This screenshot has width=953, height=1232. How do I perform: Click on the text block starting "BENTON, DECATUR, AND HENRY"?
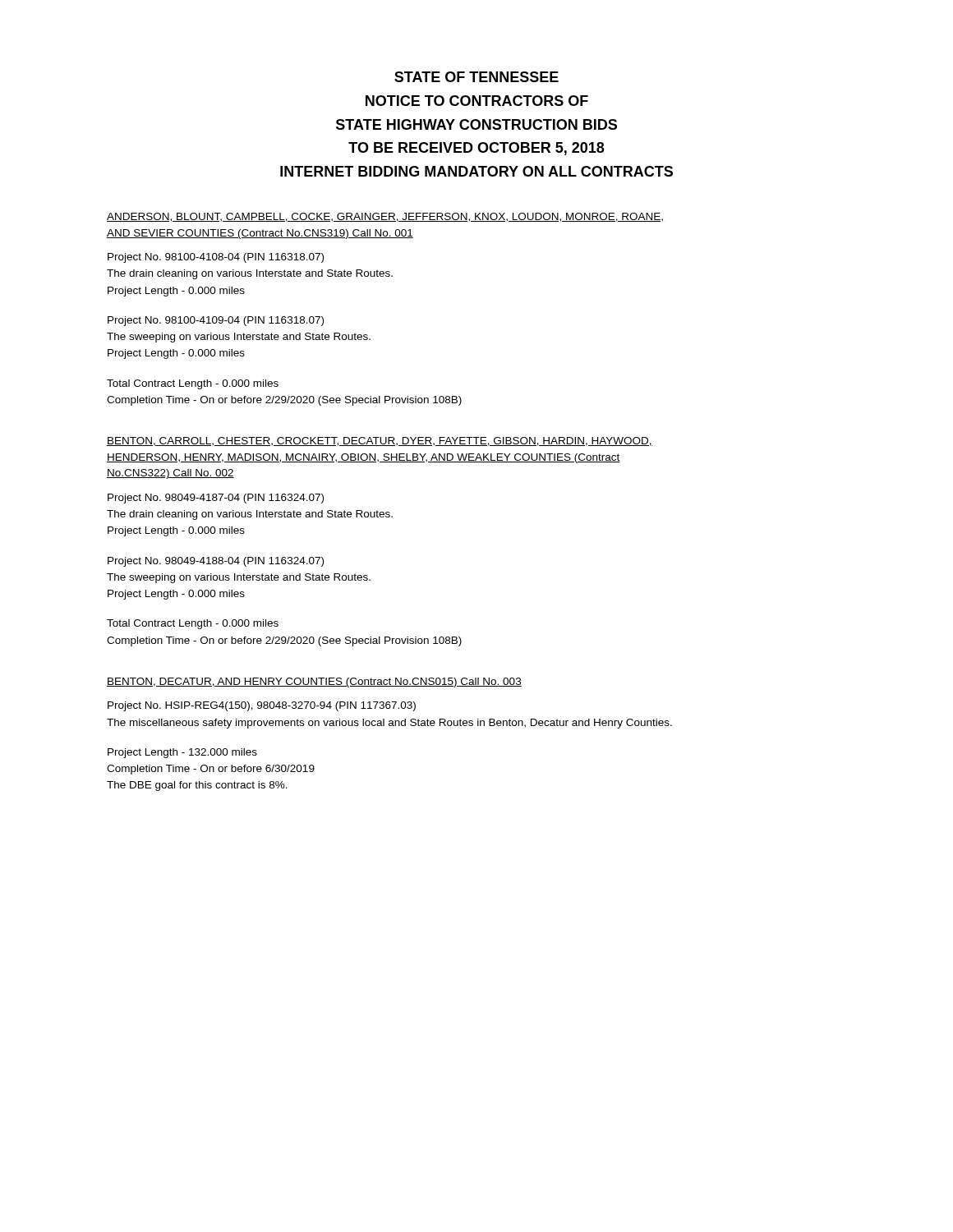tap(314, 681)
